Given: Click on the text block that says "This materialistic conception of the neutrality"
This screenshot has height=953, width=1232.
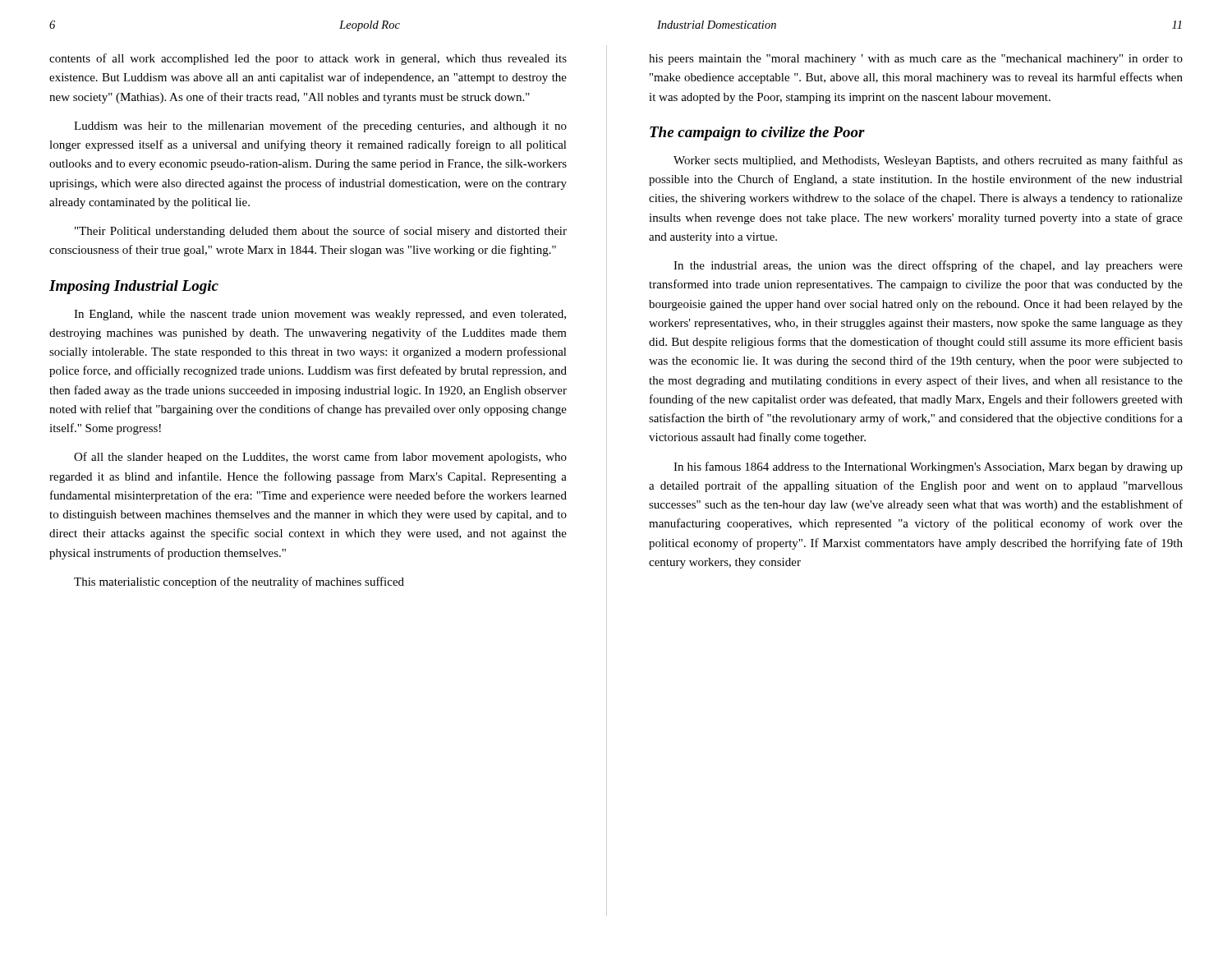Looking at the screenshot, I should pyautogui.click(x=308, y=582).
